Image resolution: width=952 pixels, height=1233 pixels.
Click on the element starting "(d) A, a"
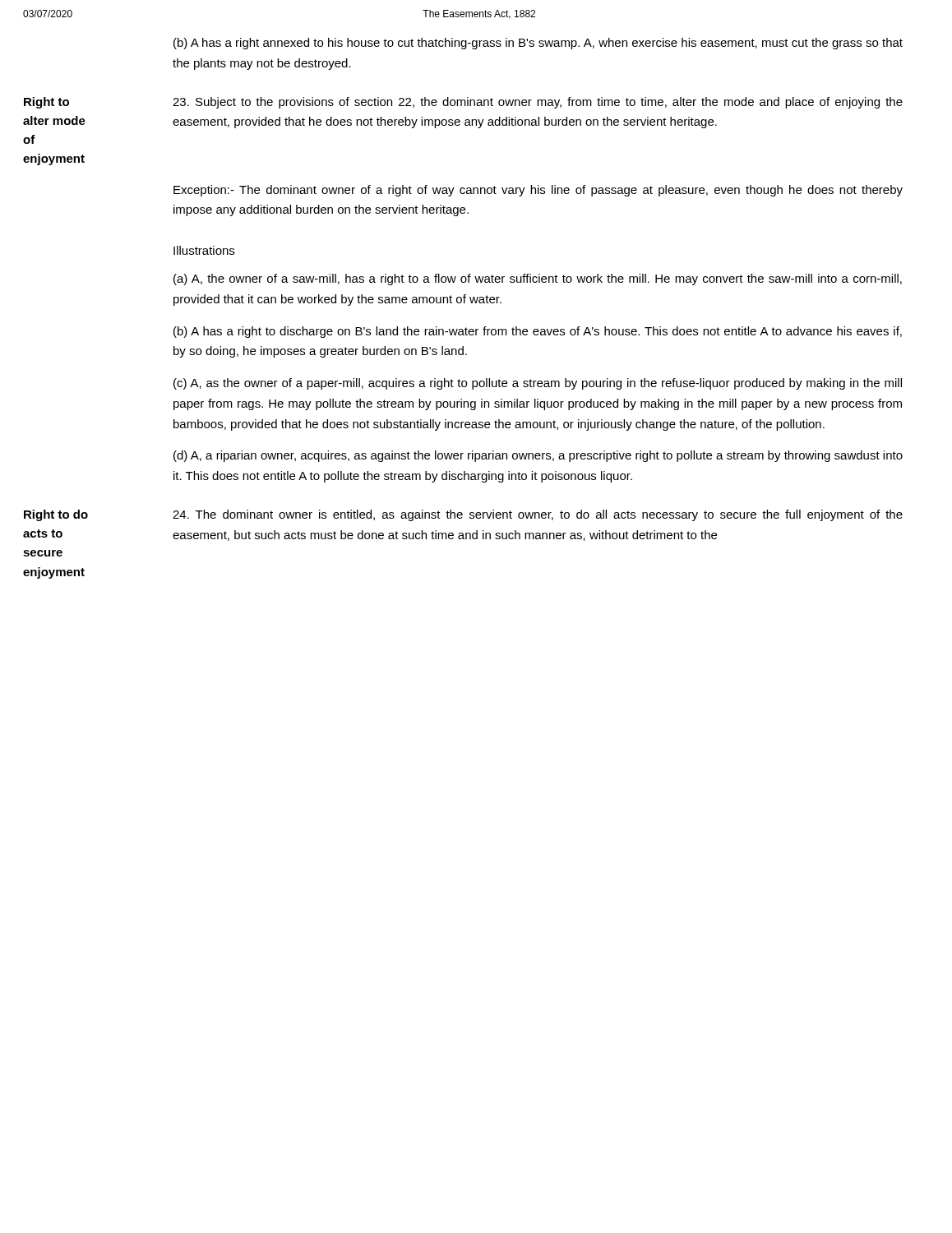click(538, 465)
